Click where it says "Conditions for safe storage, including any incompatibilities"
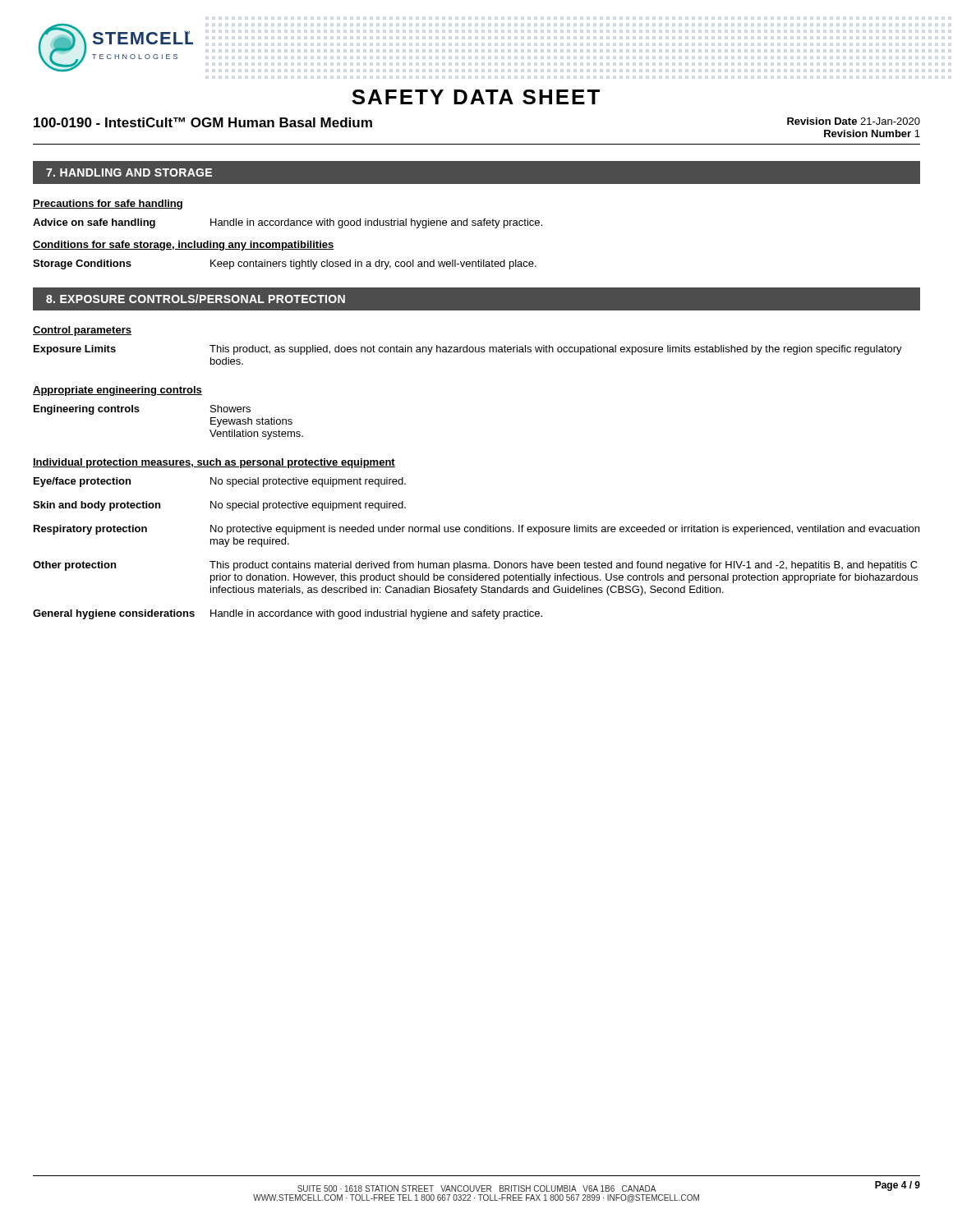Viewport: 953px width, 1232px height. 183,244
